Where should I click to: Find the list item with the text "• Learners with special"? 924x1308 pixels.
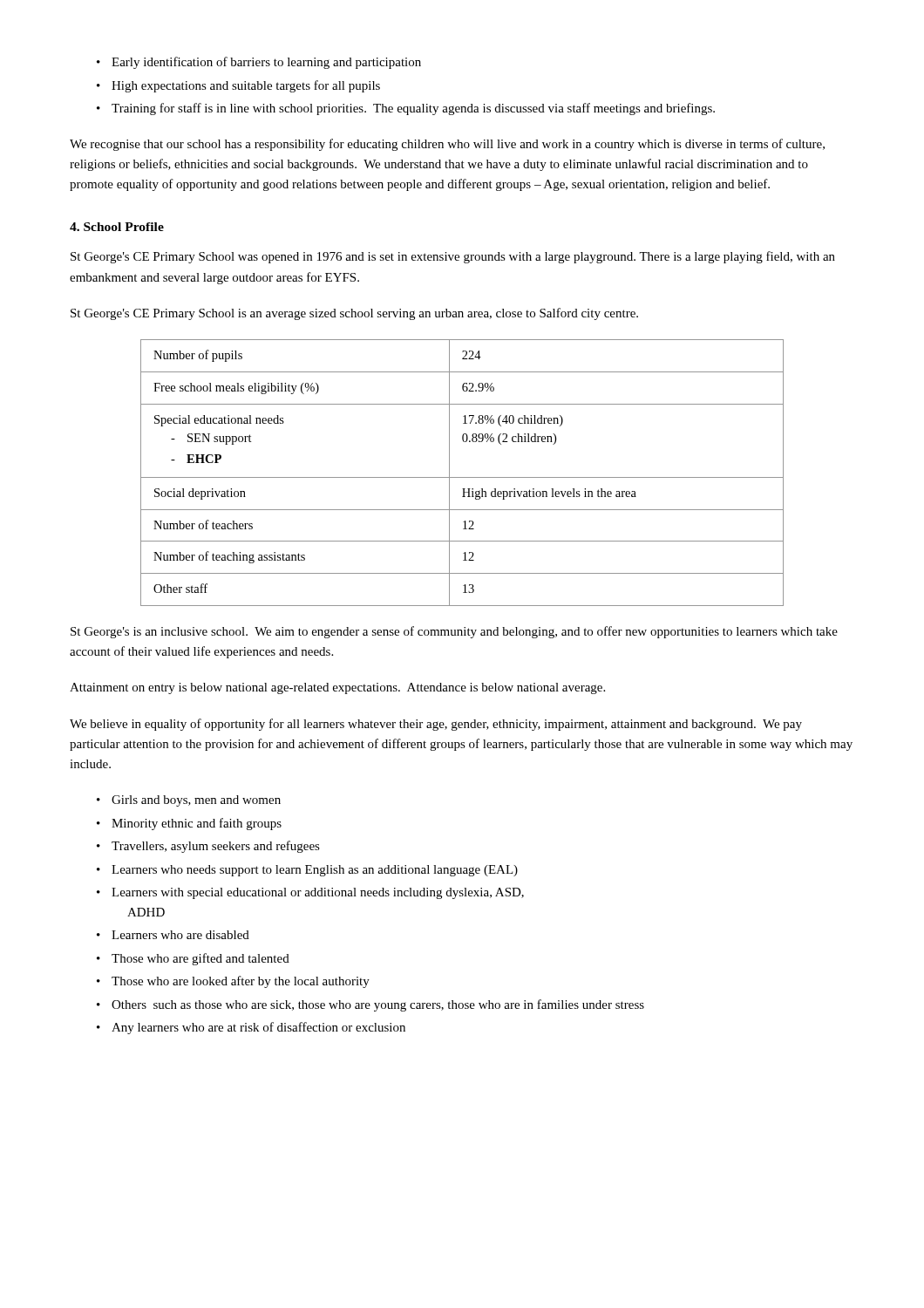click(310, 902)
